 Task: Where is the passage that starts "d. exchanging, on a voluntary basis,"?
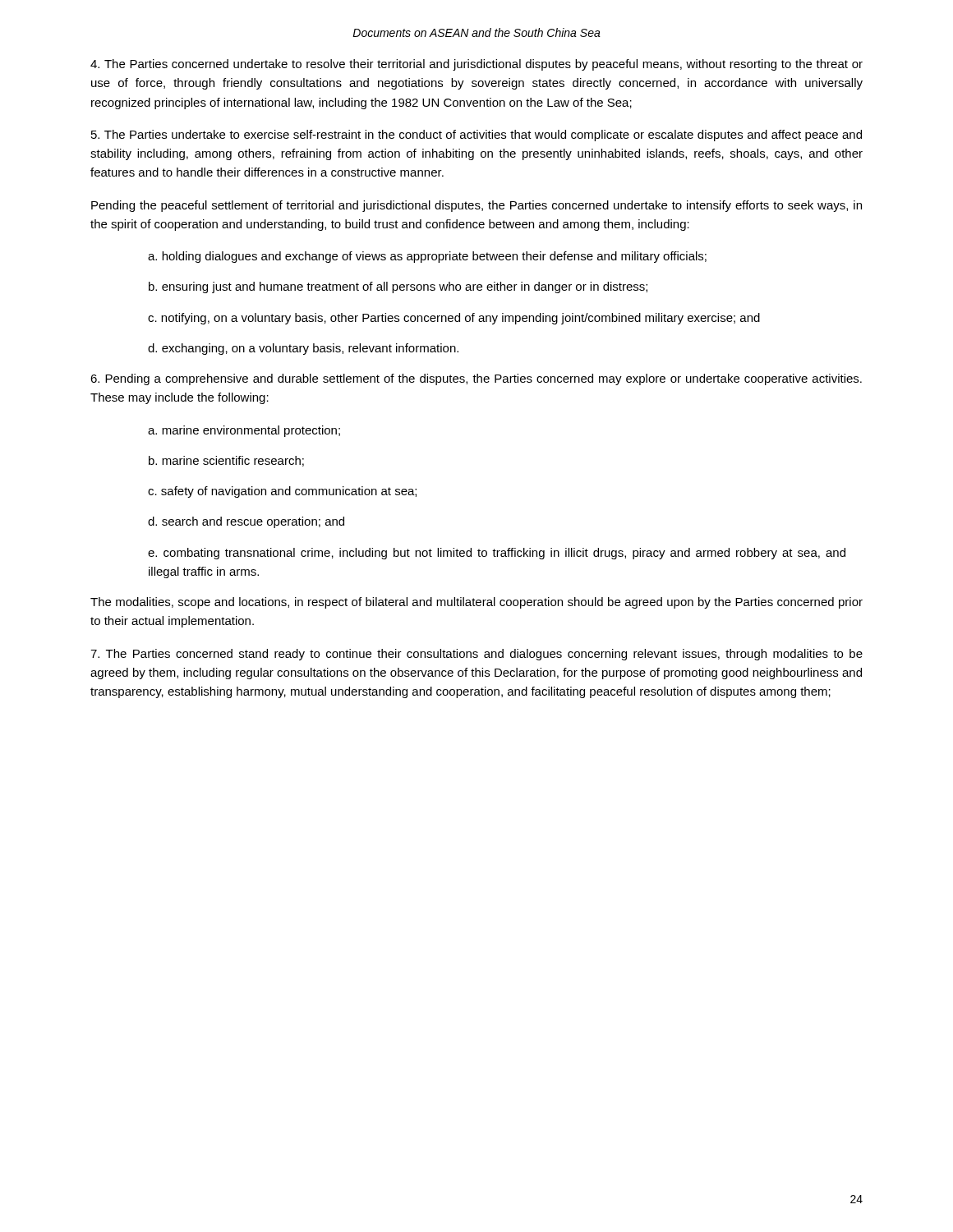tap(304, 348)
